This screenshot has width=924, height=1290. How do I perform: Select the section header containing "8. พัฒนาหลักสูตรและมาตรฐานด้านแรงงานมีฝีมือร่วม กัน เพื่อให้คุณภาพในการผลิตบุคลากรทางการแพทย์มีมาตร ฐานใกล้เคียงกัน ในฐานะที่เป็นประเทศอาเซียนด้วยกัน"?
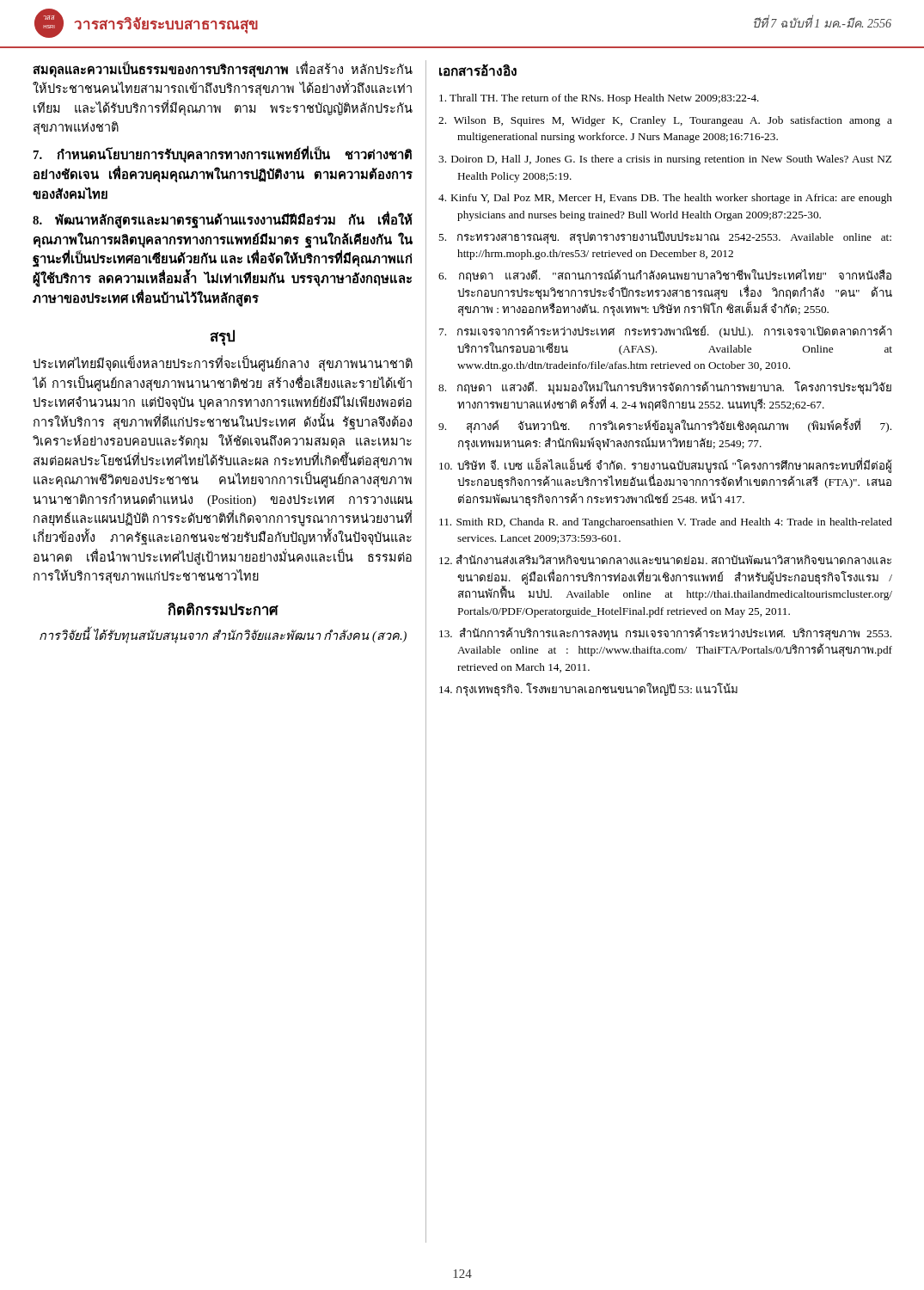223,259
